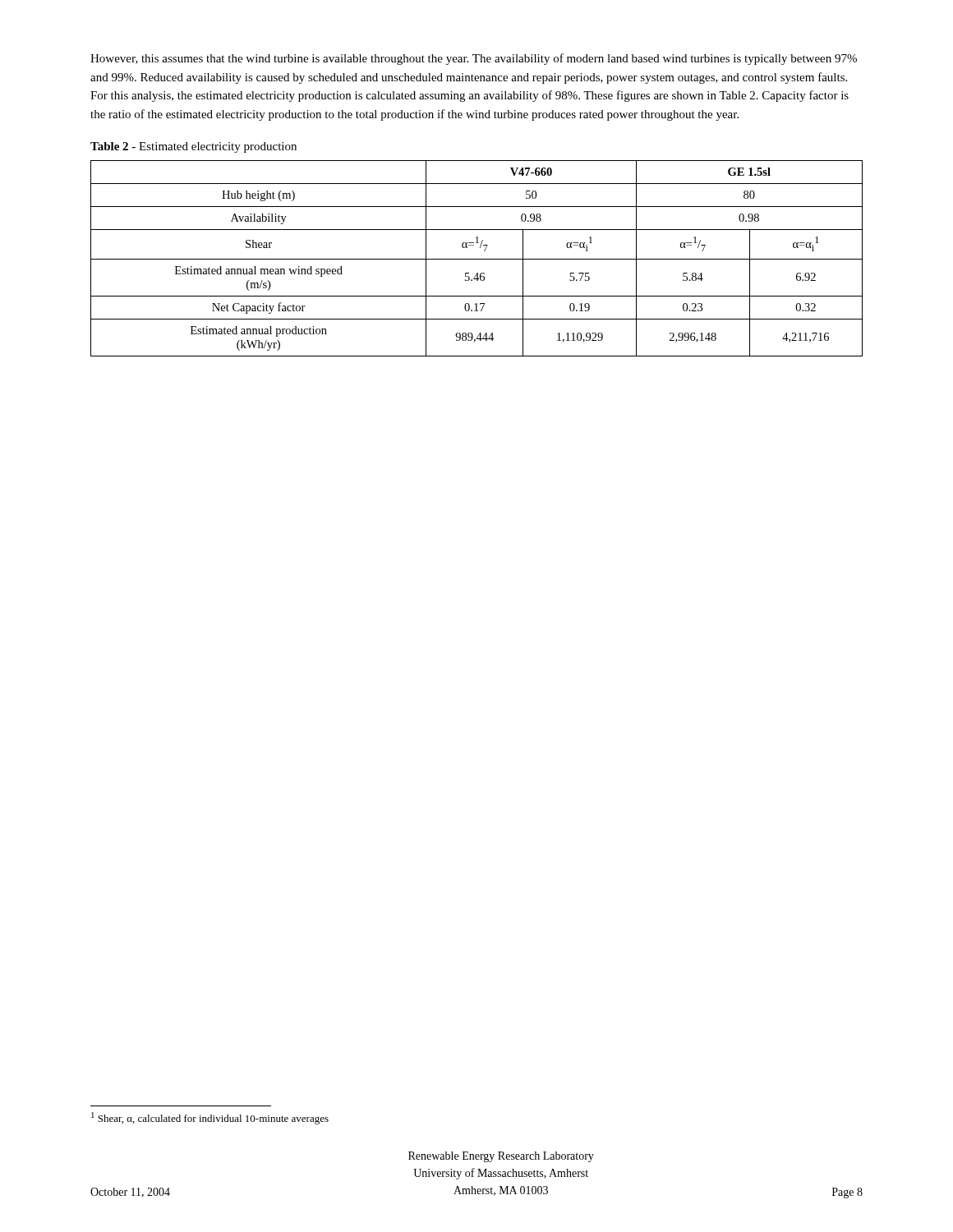Click on the element starting "1 Shear, α, calculated"
953x1232 pixels.
(210, 1117)
